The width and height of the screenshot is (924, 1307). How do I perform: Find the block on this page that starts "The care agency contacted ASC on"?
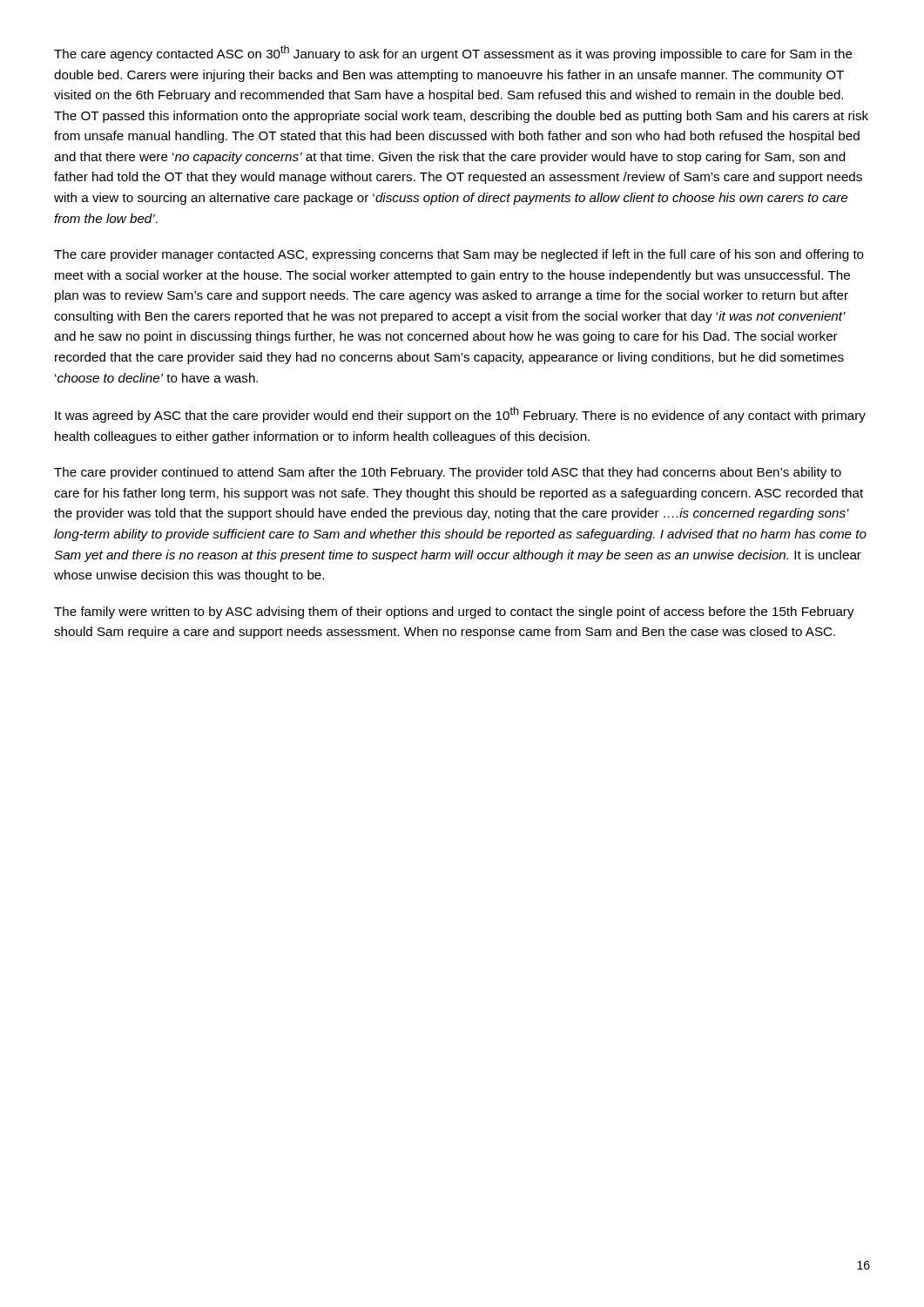coord(461,134)
